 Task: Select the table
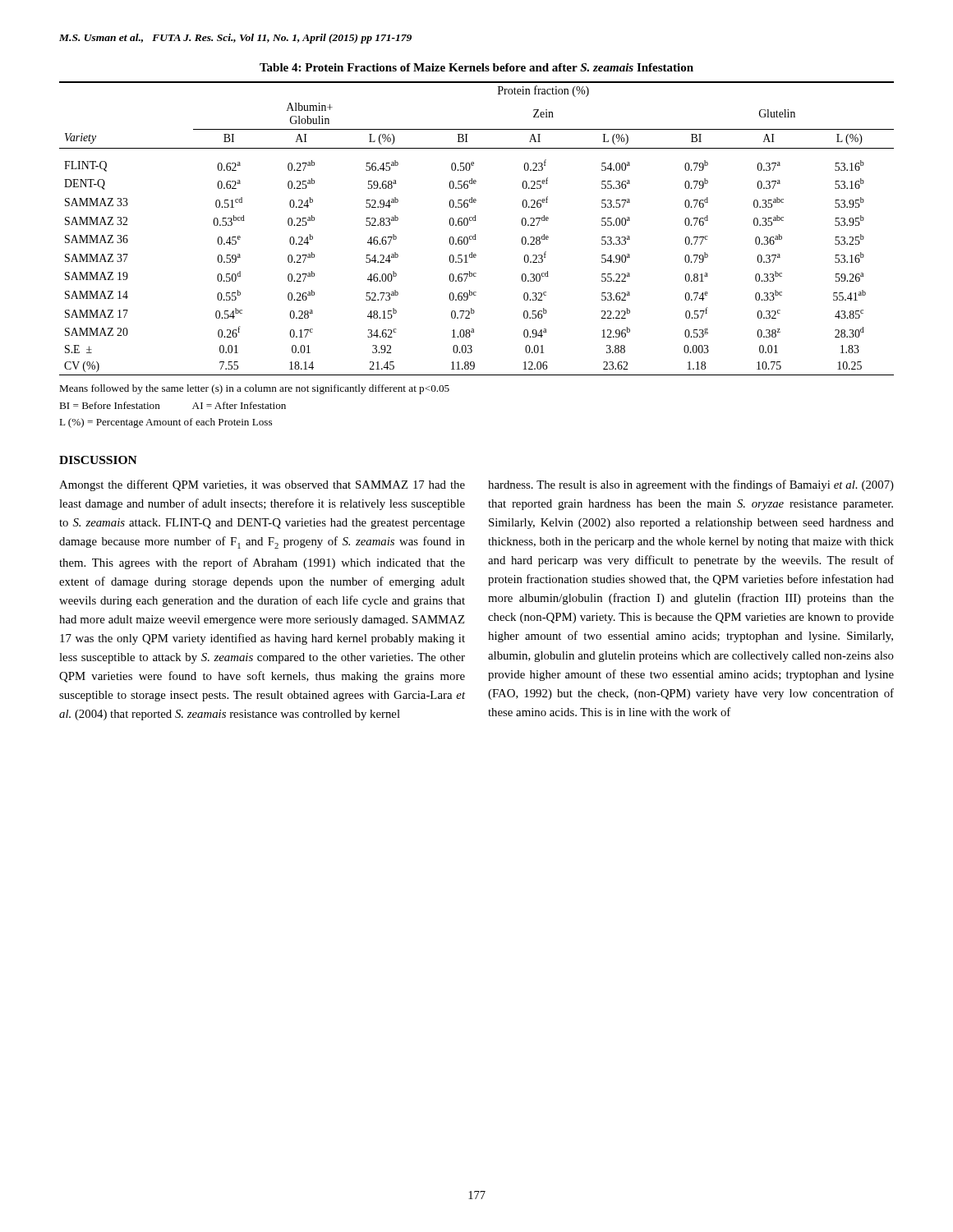[476, 229]
